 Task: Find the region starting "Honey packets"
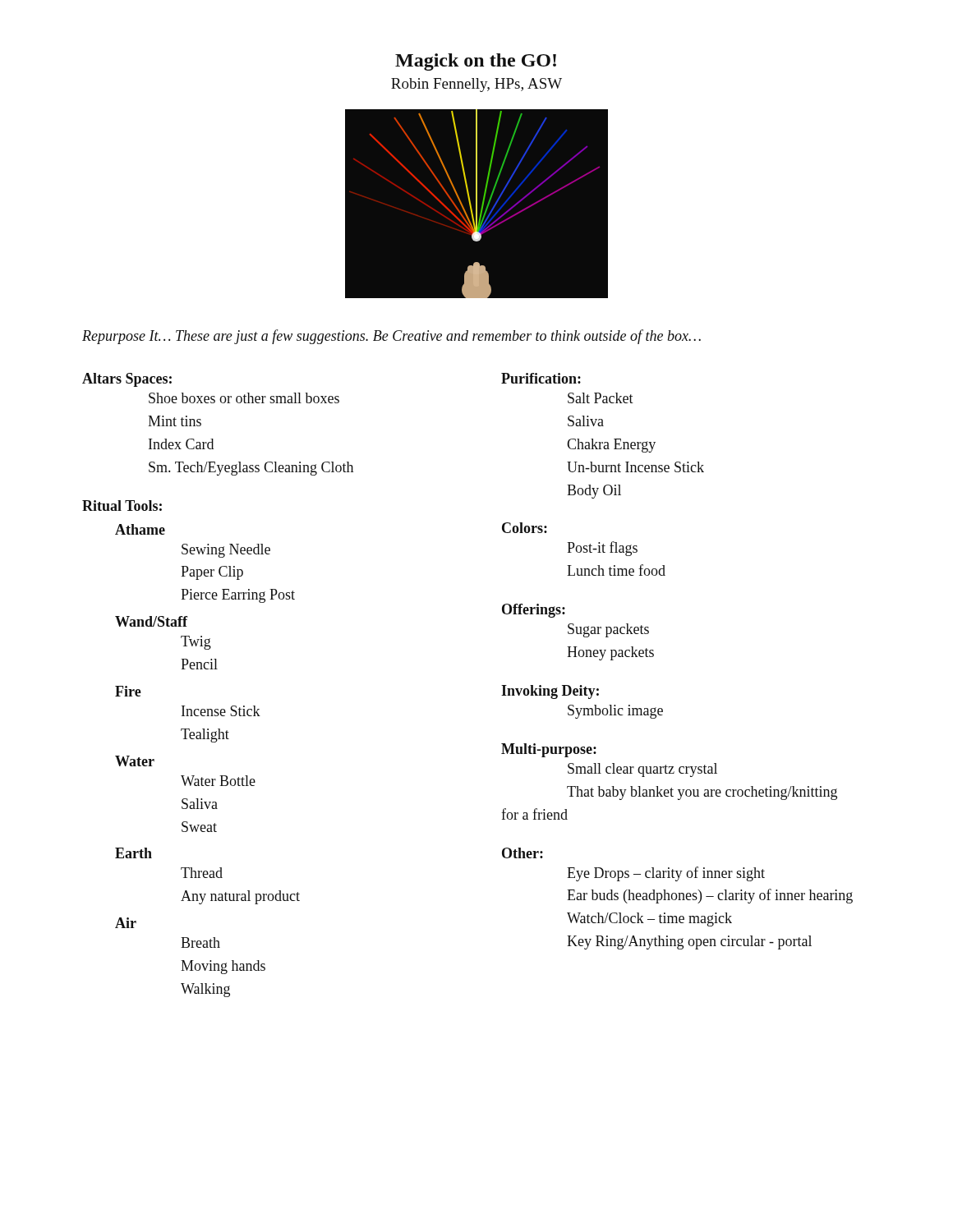click(x=611, y=652)
